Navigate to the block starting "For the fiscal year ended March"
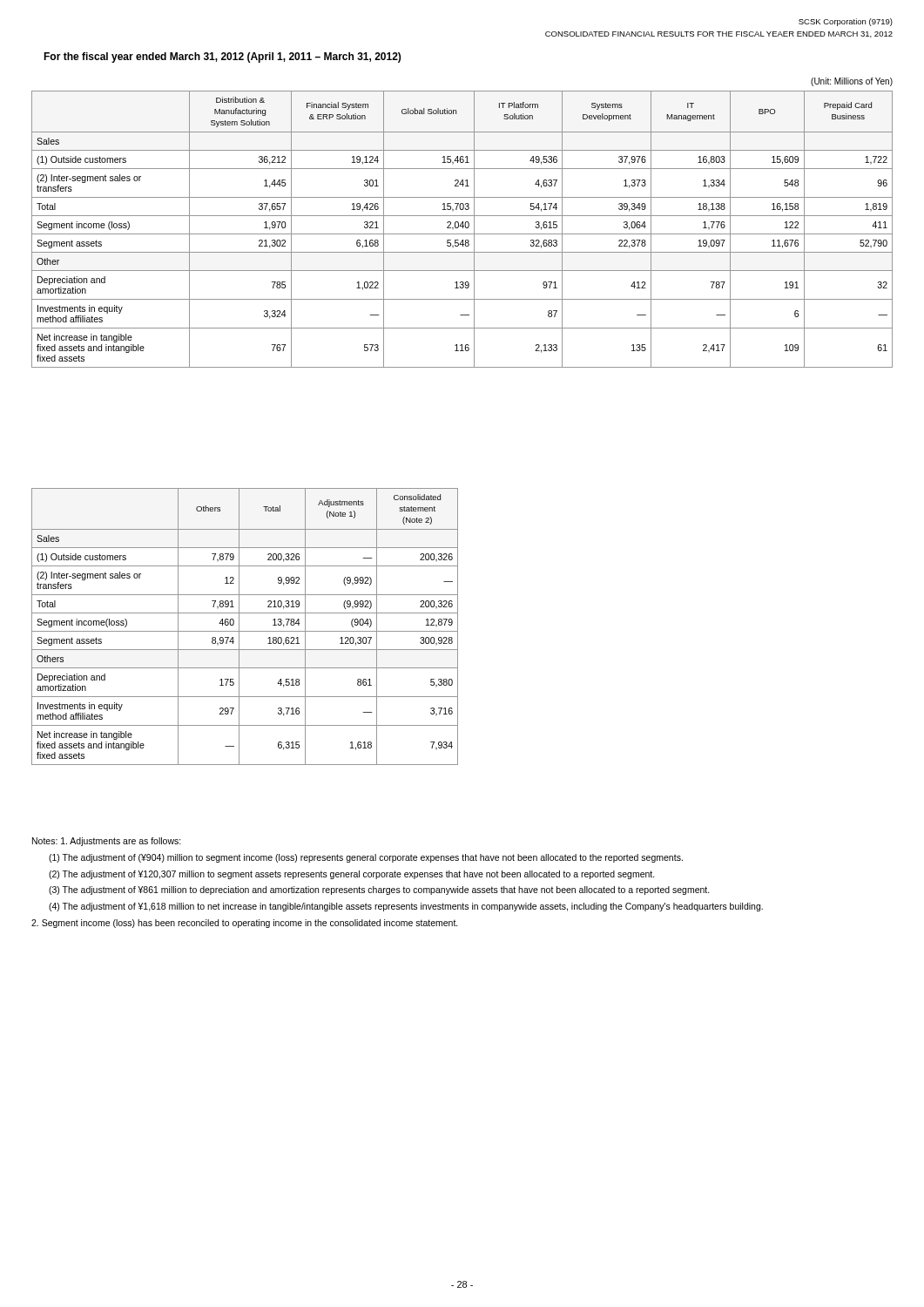924x1307 pixels. (x=222, y=57)
